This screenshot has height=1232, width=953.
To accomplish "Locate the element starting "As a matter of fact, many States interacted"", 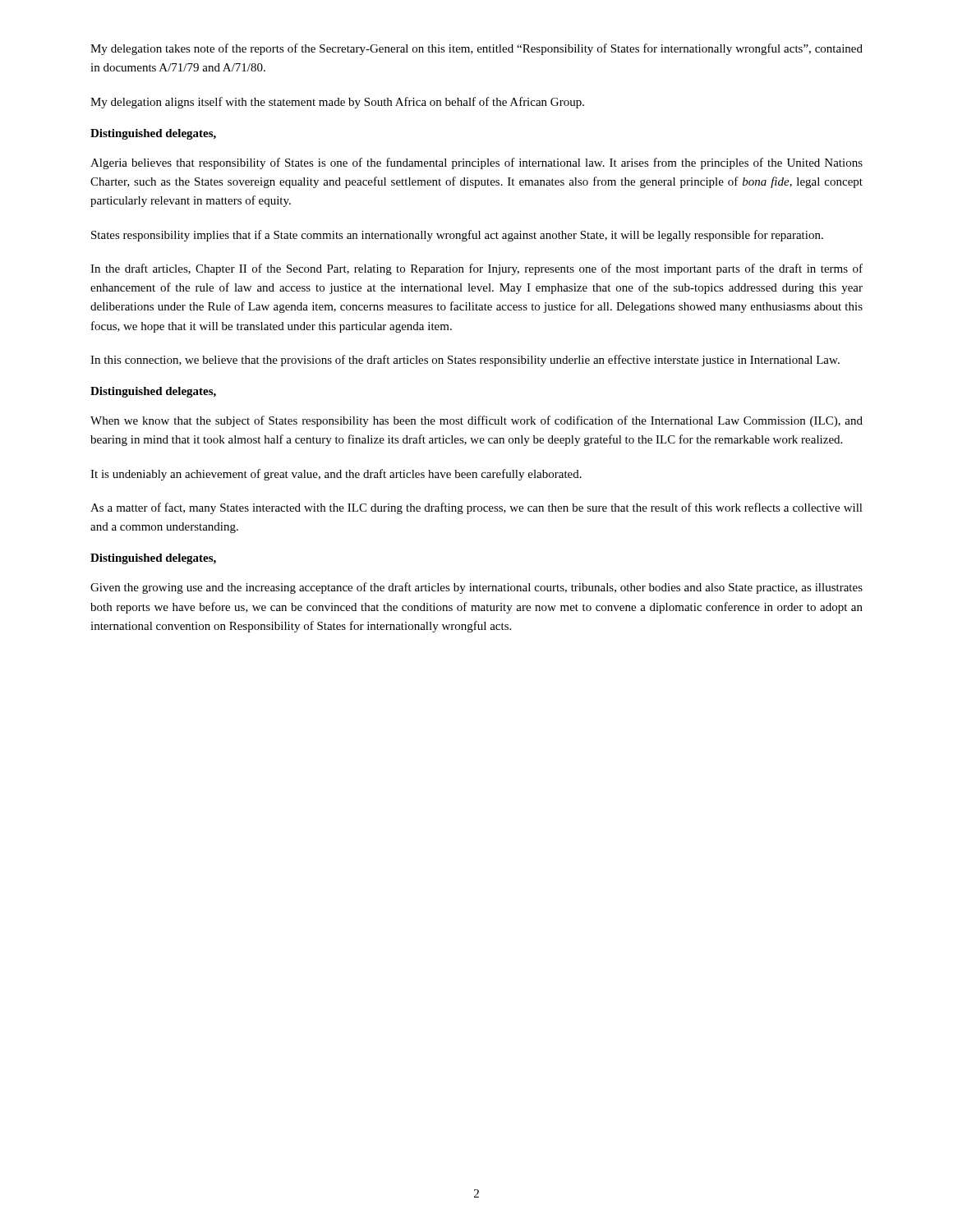I will tap(476, 517).
